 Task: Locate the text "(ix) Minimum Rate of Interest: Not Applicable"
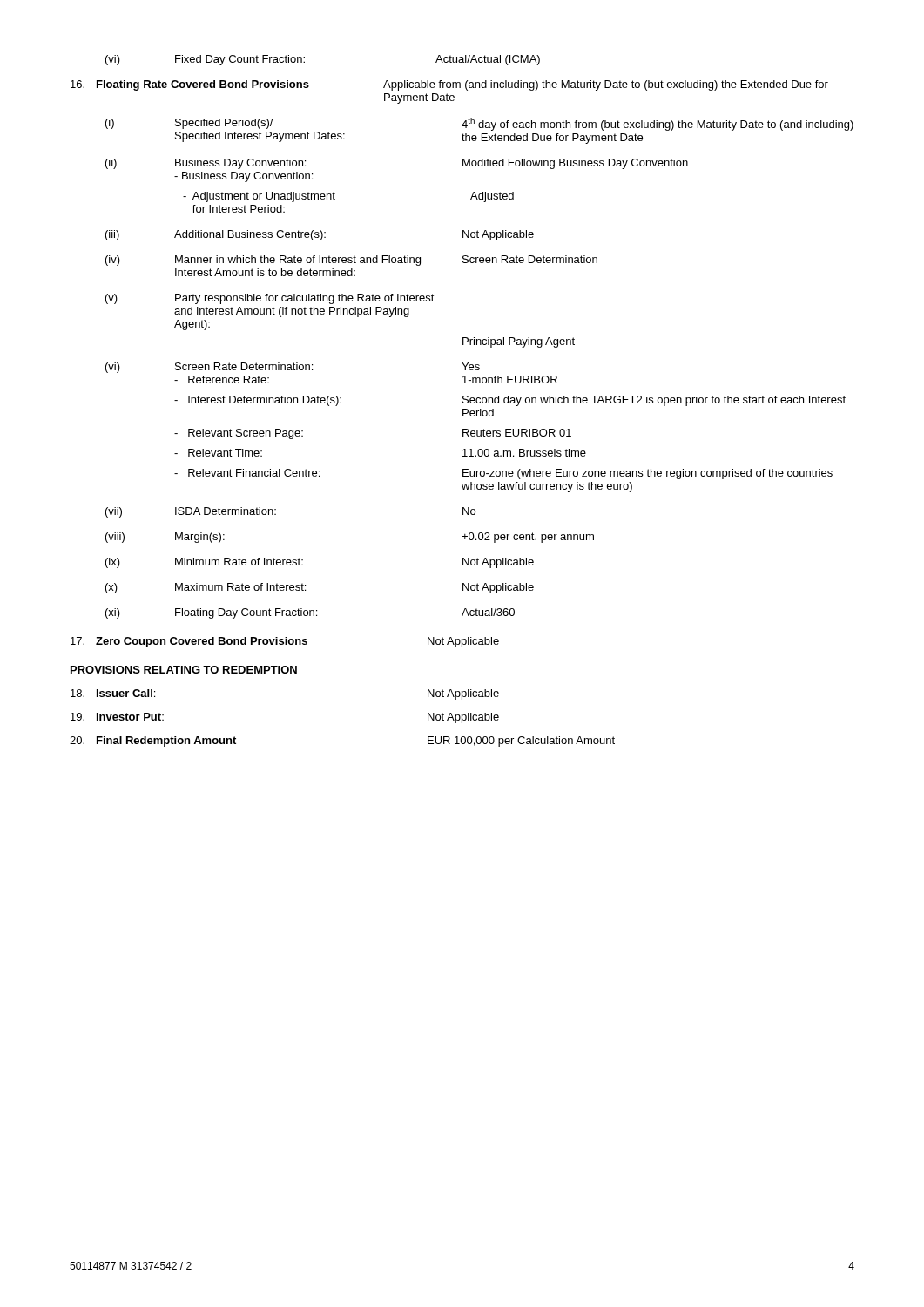click(462, 562)
